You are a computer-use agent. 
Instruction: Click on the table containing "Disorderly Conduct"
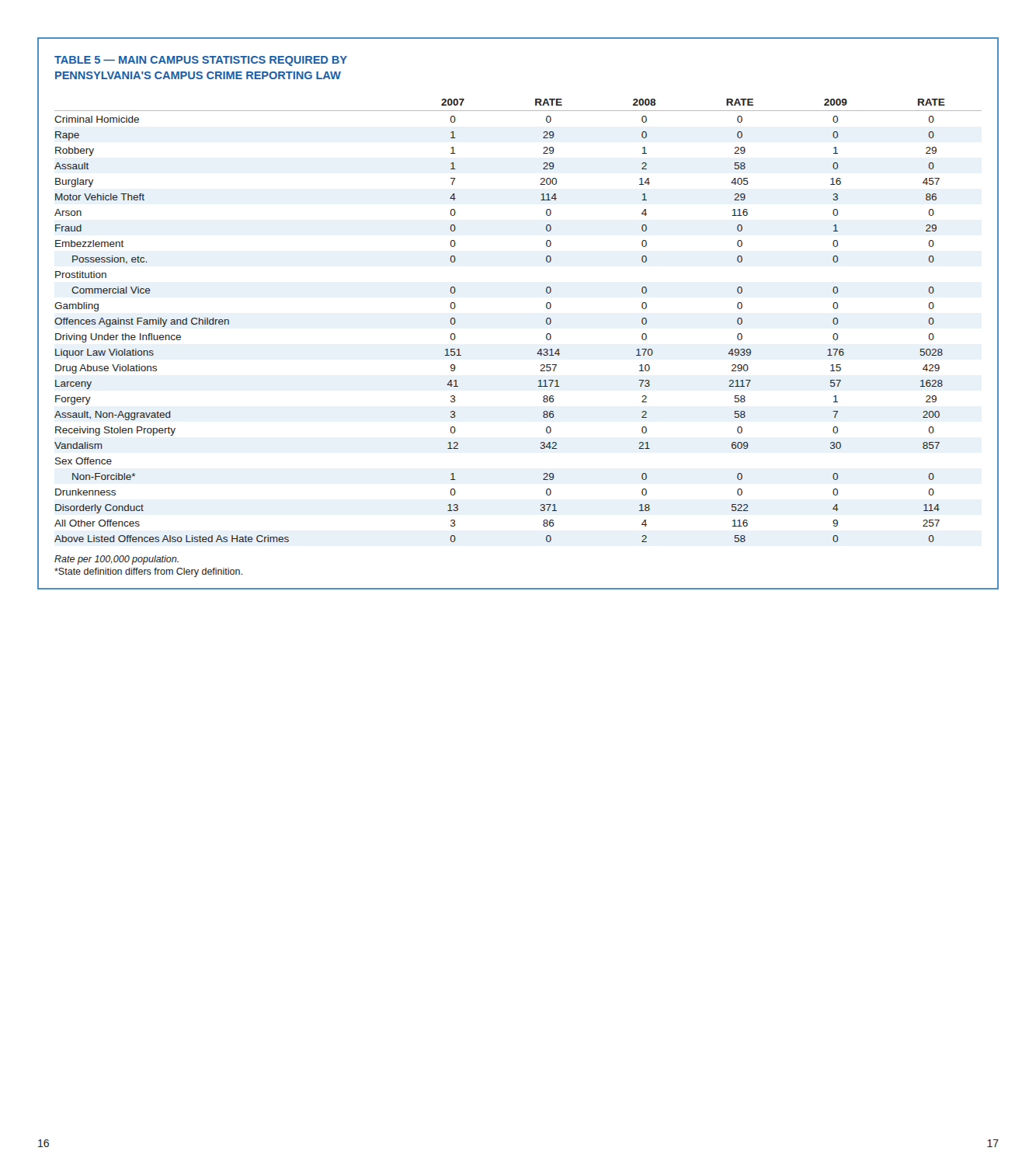[518, 313]
